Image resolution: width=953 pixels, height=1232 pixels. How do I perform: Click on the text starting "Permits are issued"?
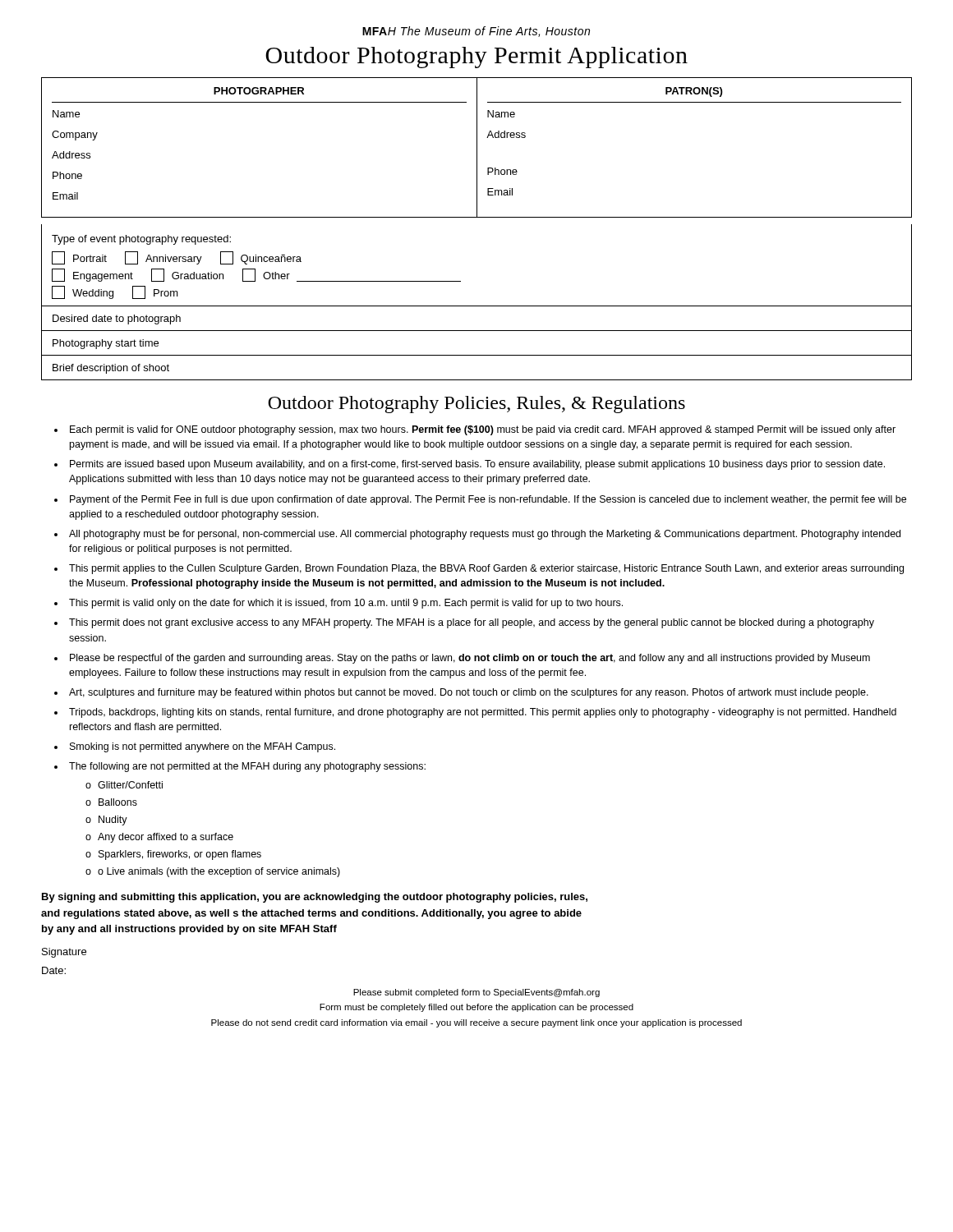pos(477,472)
